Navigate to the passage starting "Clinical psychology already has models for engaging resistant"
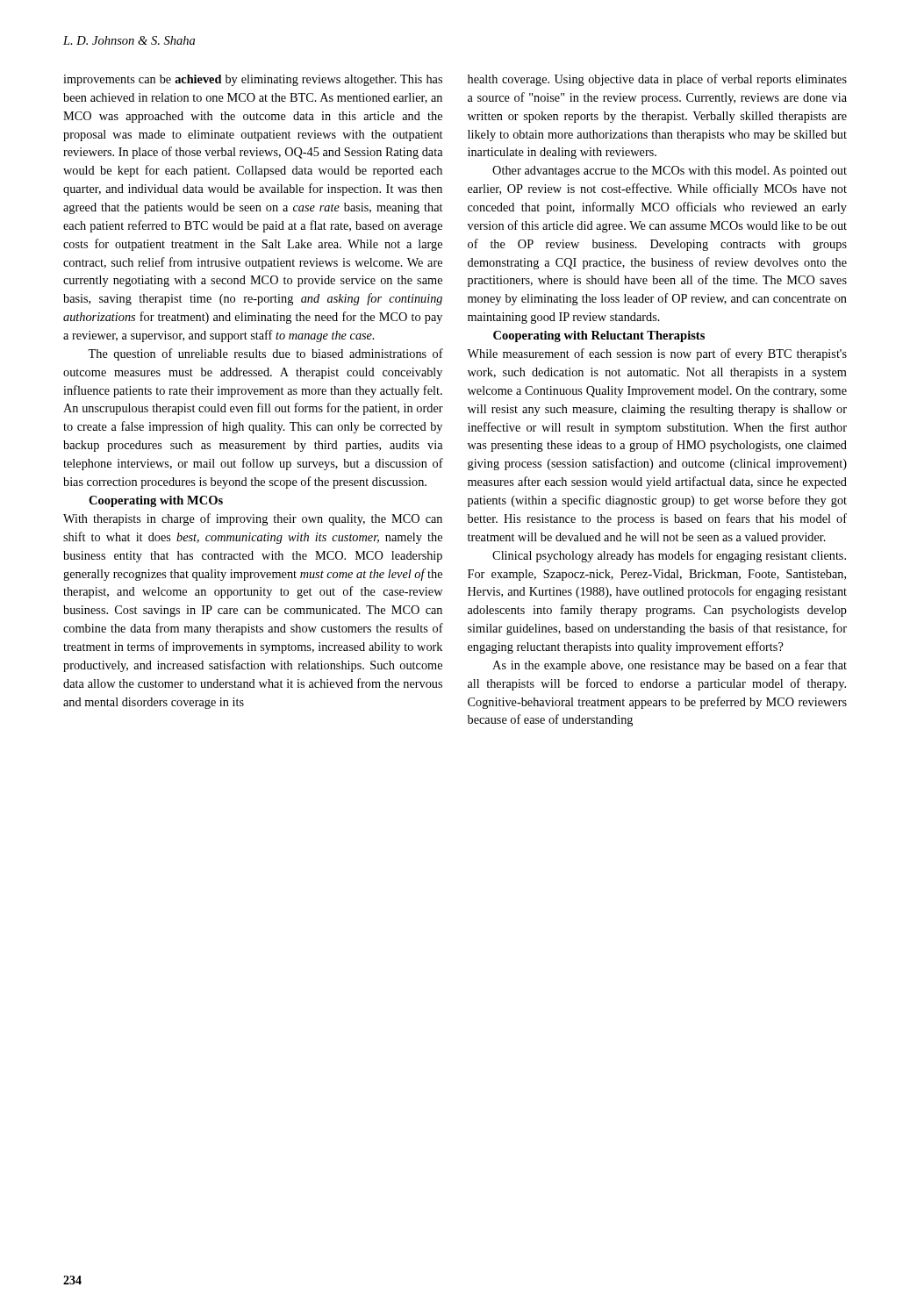 click(657, 601)
